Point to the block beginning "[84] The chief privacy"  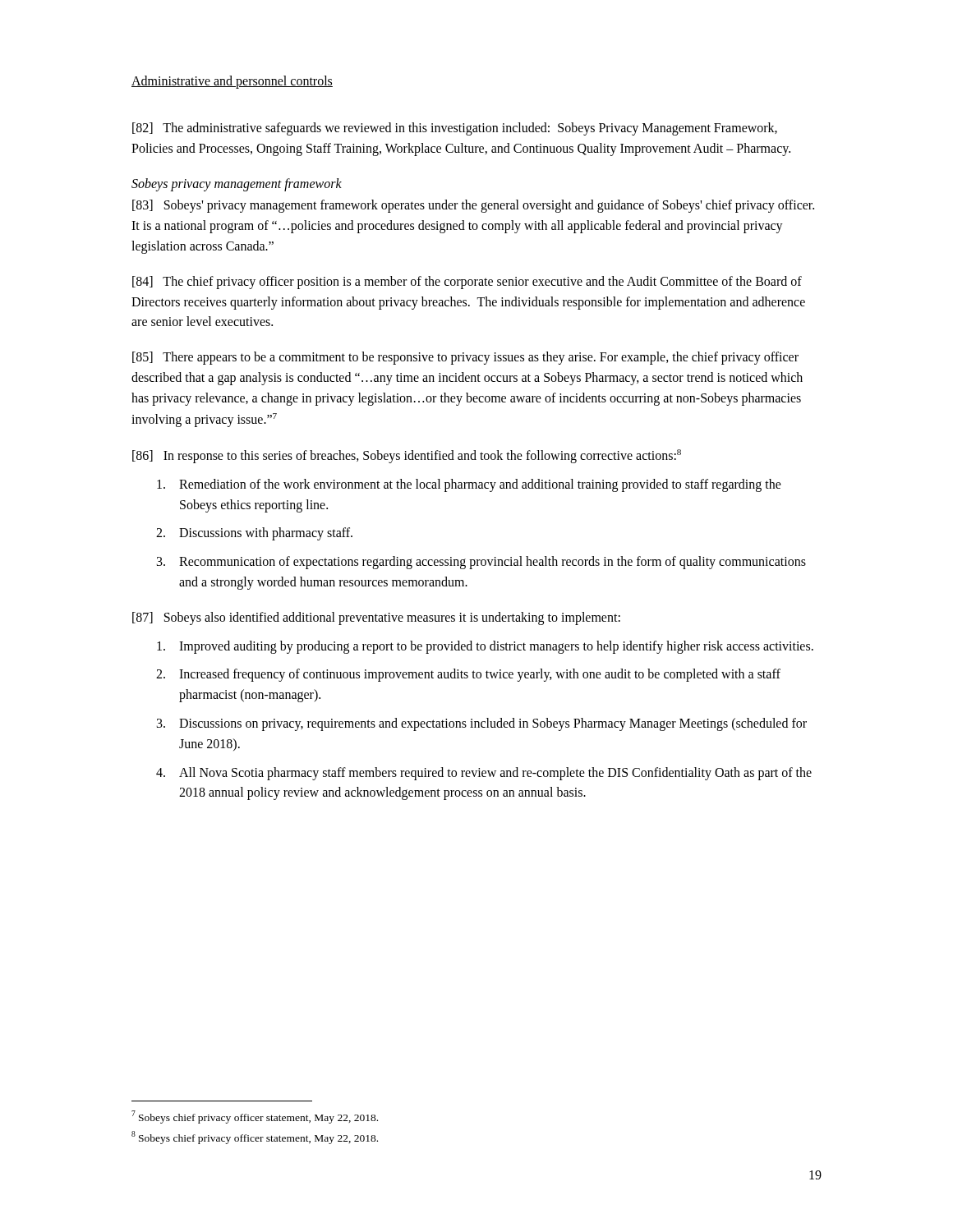pyautogui.click(x=468, y=301)
